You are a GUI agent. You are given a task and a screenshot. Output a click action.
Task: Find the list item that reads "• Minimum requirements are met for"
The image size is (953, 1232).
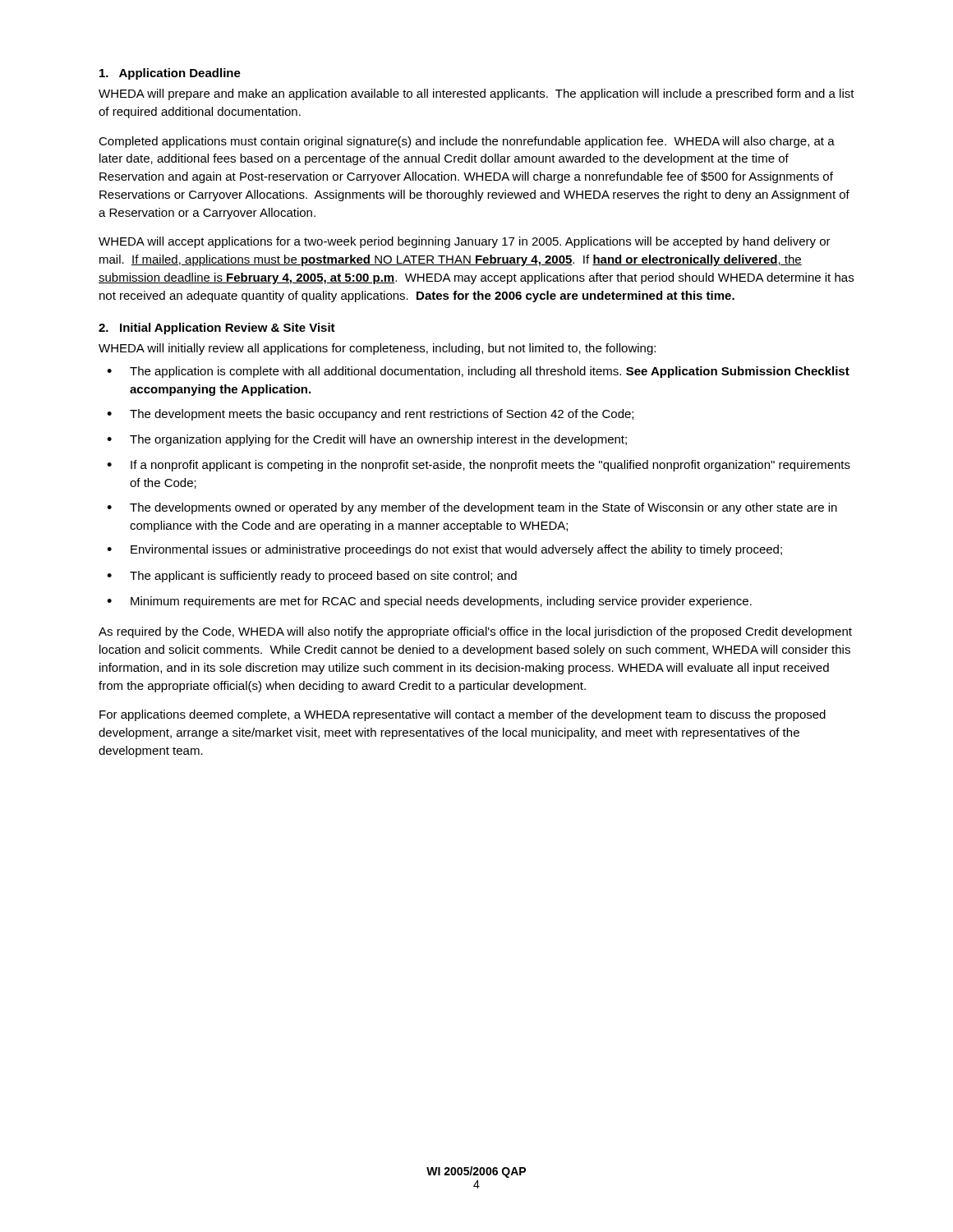pos(476,602)
